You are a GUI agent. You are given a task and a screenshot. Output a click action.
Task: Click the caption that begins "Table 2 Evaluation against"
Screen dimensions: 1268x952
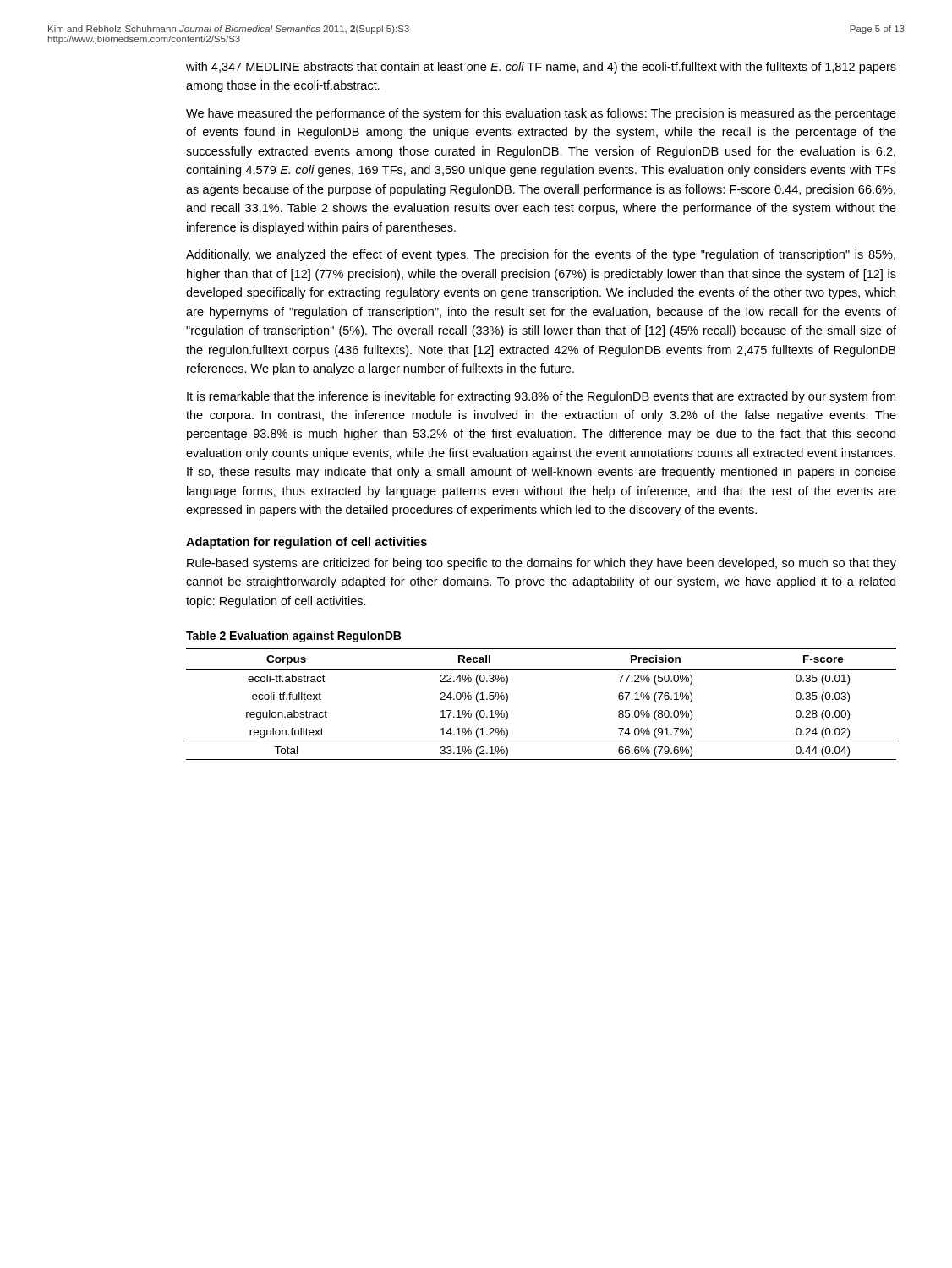pyautogui.click(x=294, y=636)
